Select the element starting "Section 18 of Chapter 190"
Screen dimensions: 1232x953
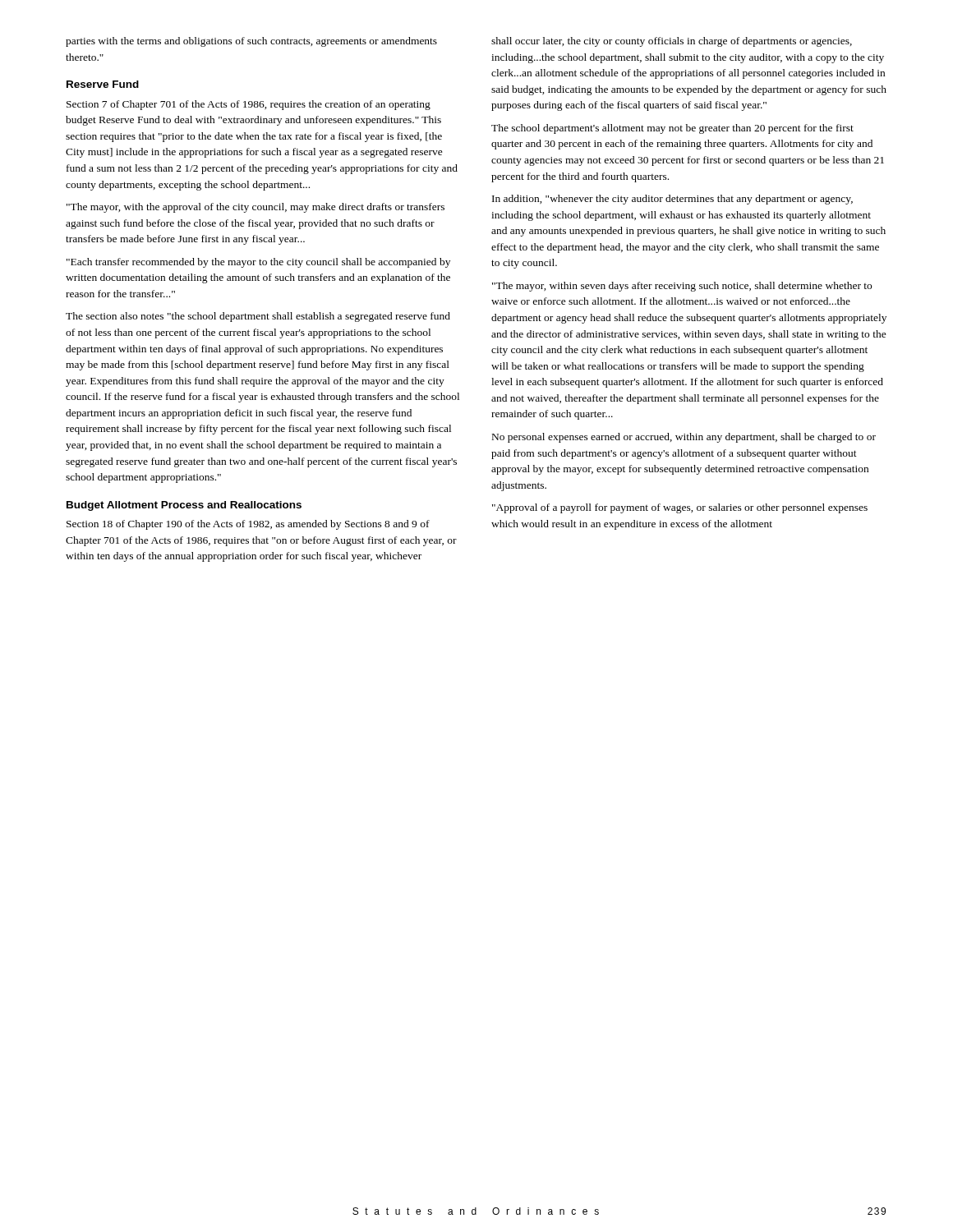click(264, 540)
